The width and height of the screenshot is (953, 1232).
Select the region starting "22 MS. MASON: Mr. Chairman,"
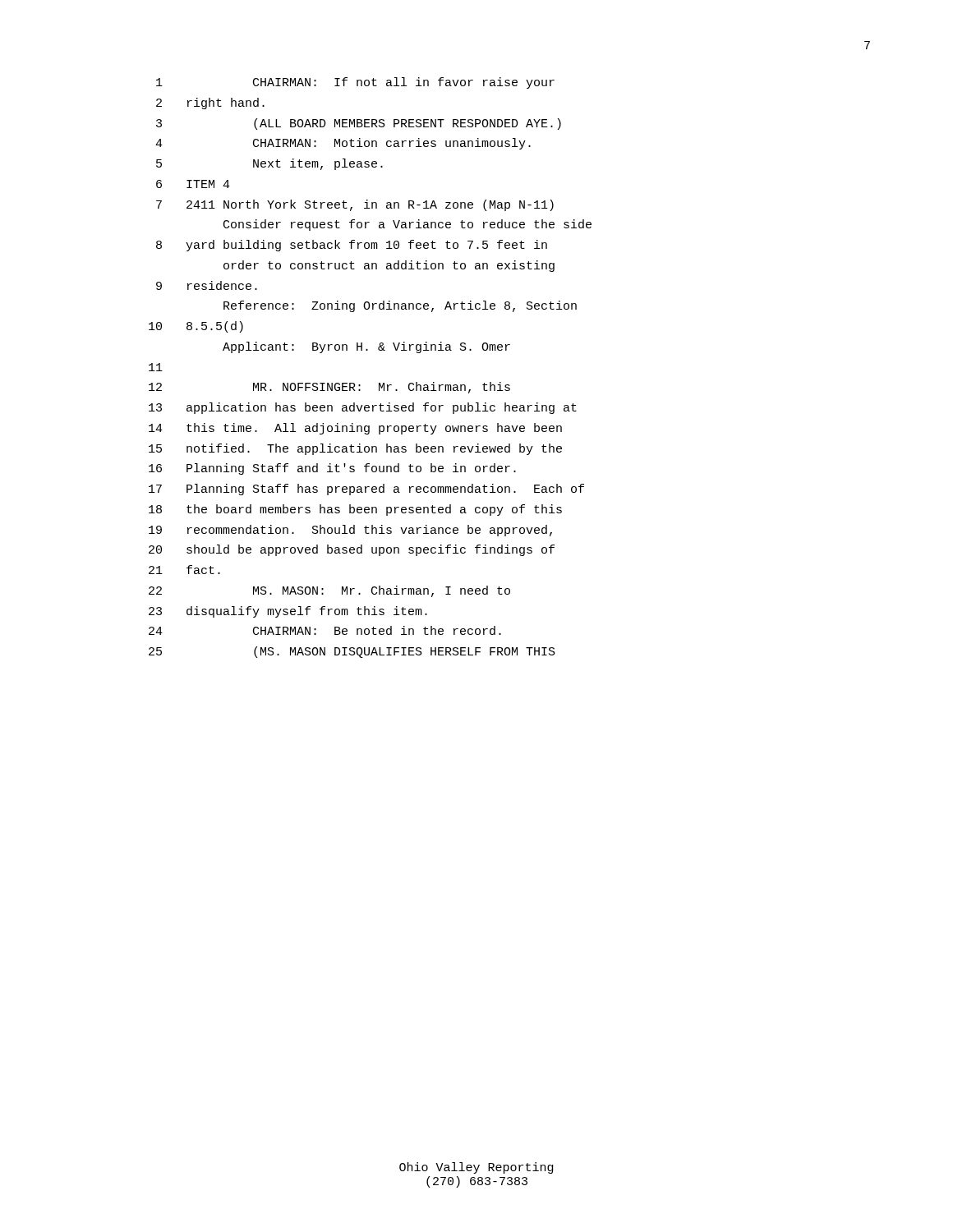505,592
